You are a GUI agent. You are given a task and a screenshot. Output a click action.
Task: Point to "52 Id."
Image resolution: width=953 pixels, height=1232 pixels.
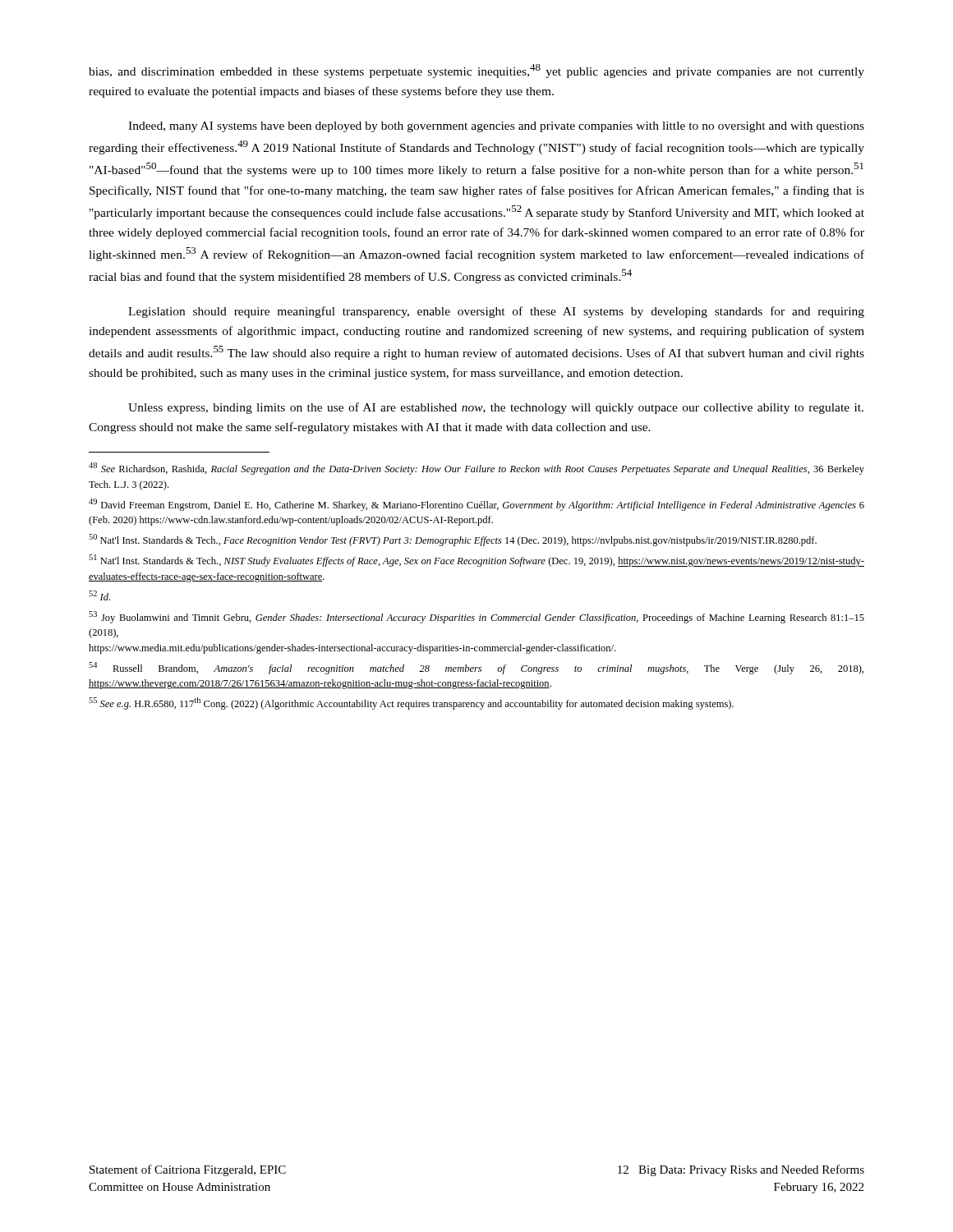[x=100, y=596]
